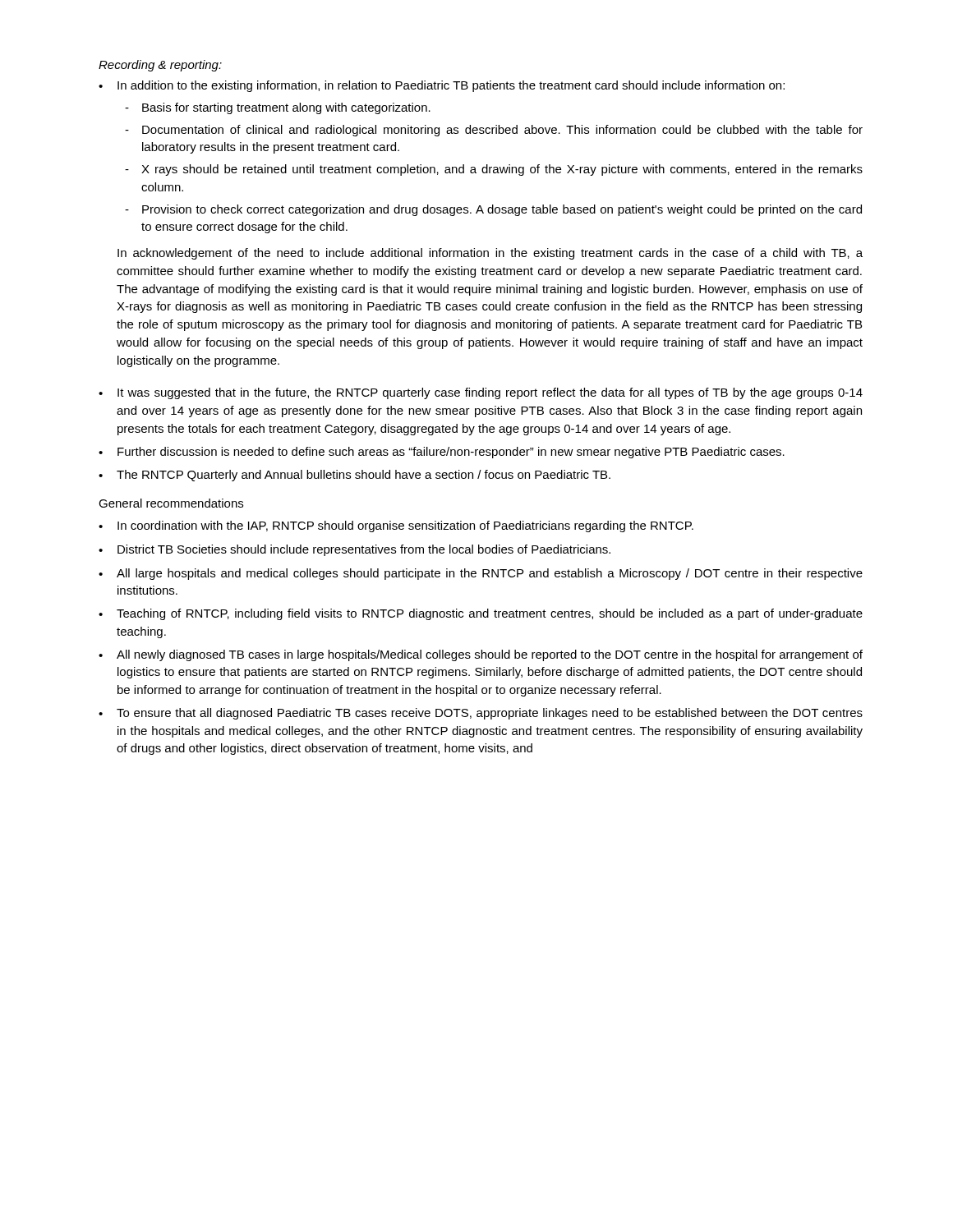Locate the text block starting "• All large"
The height and width of the screenshot is (1232, 953).
481,582
